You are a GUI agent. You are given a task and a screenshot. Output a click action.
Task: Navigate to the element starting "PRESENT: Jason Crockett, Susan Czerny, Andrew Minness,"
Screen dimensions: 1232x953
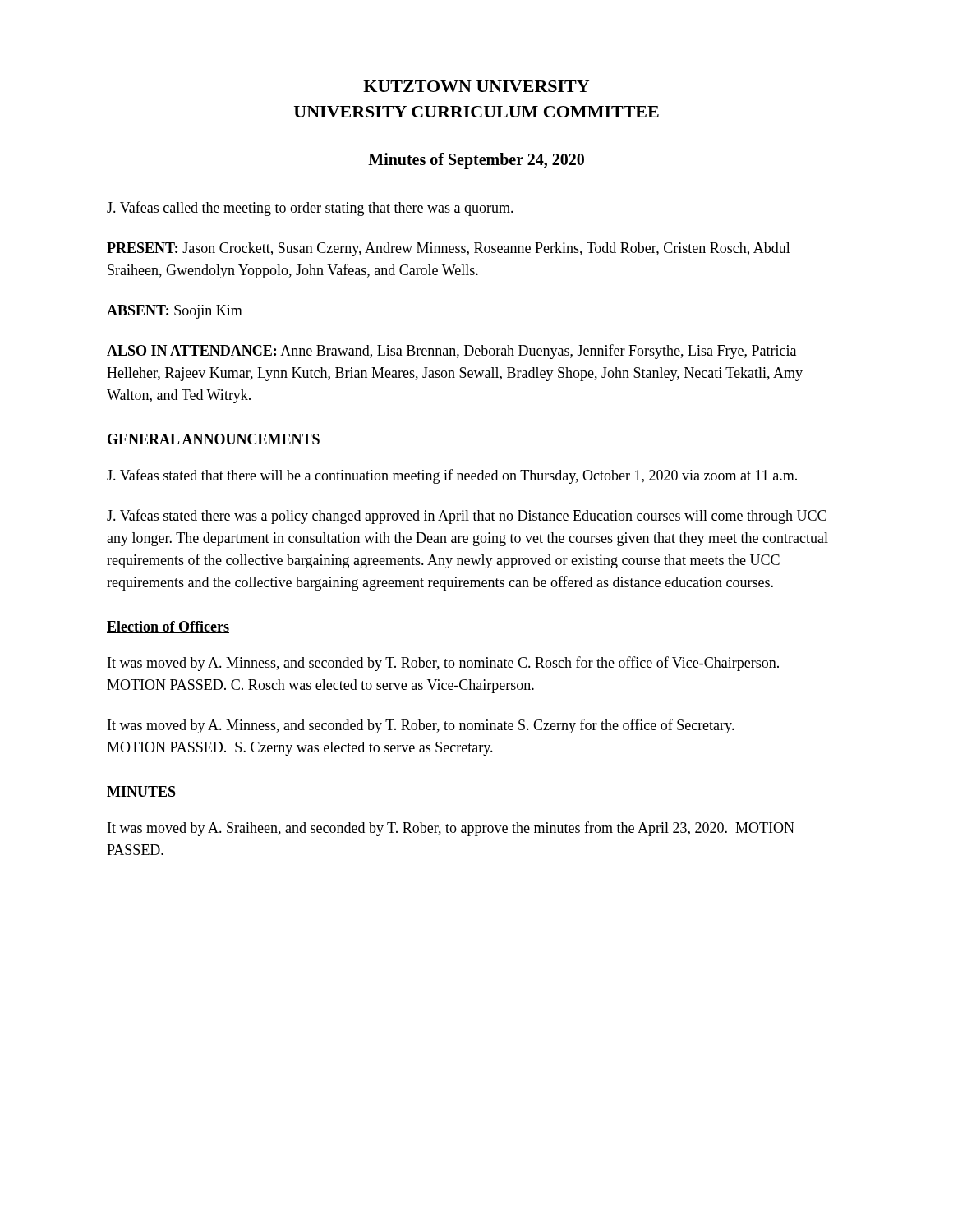tap(448, 259)
